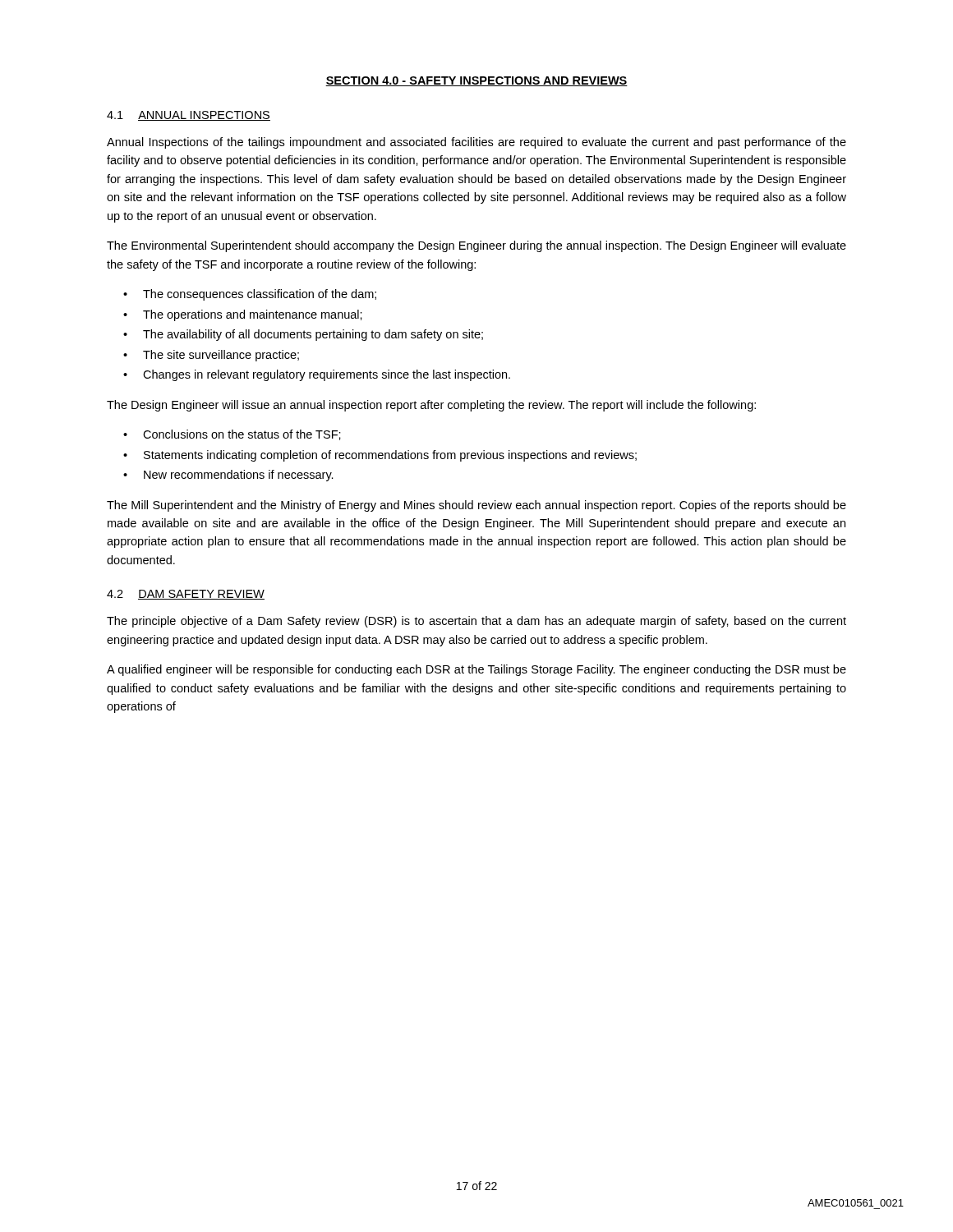Viewport: 953px width, 1232px height.
Task: Locate the element starting "The Design Engineer will issue an annual"
Action: pos(432,405)
